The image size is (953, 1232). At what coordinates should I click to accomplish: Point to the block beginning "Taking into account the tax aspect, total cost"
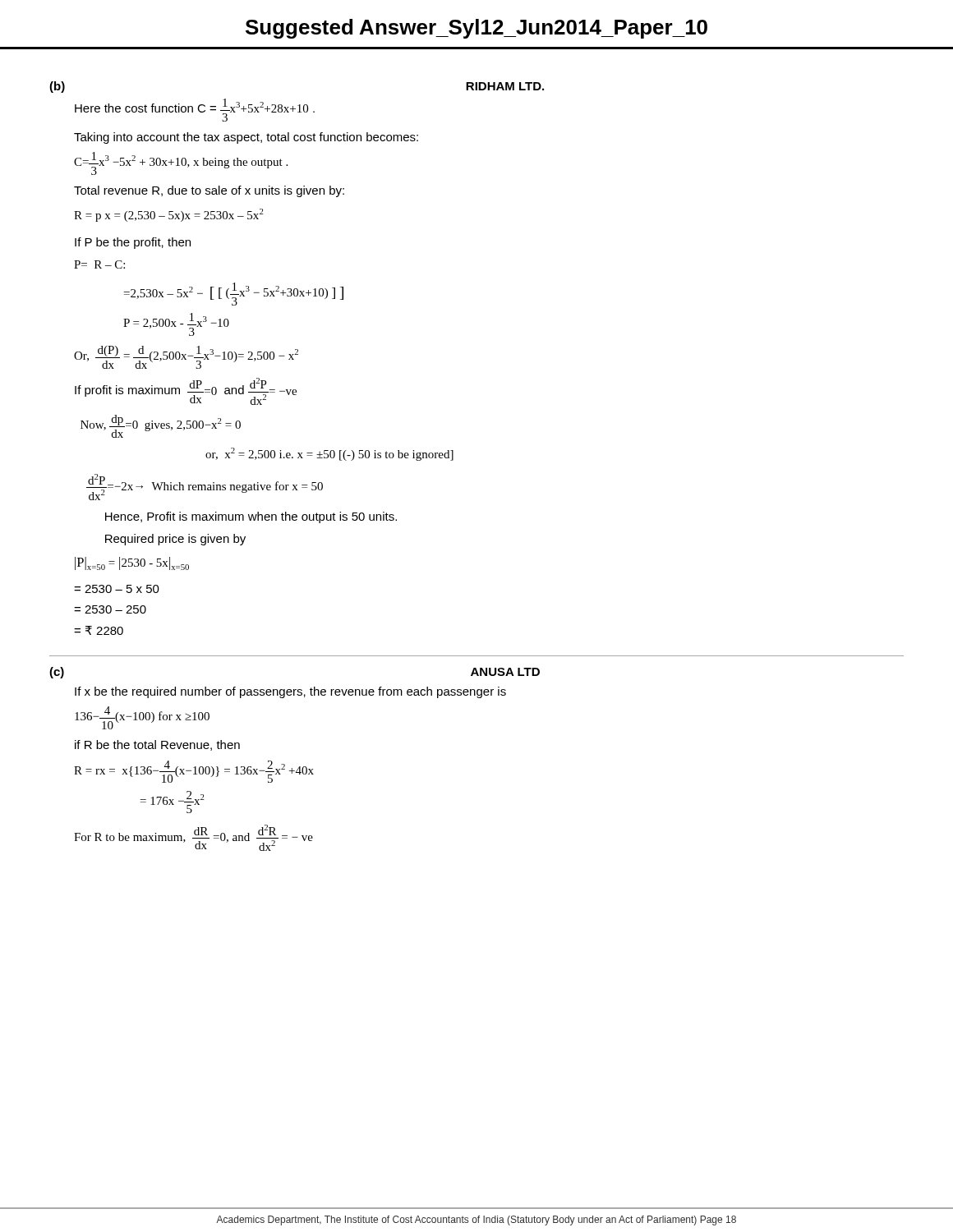[247, 137]
